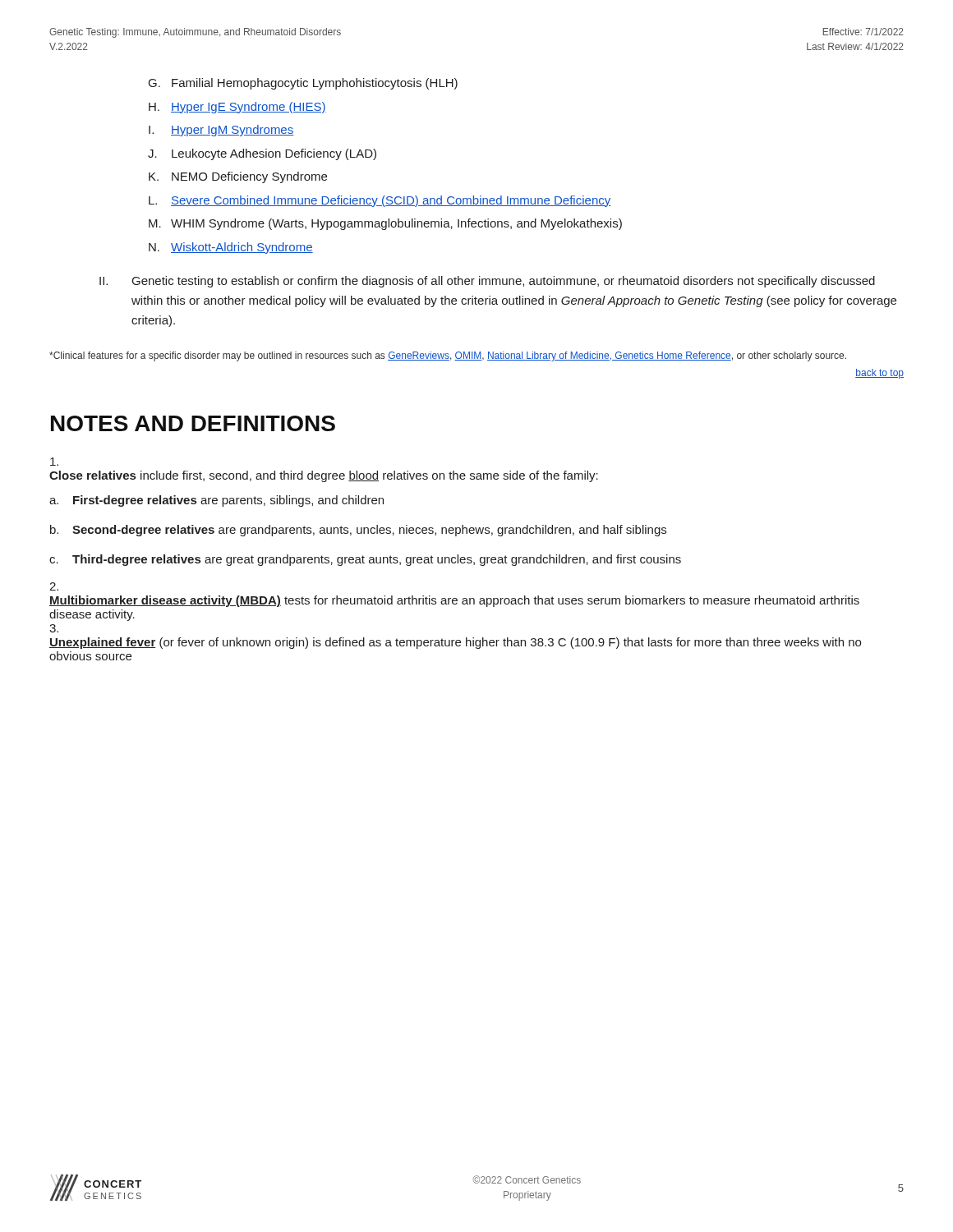Navigate to the element starting "back to top"
This screenshot has height=1232, width=953.
click(x=880, y=373)
